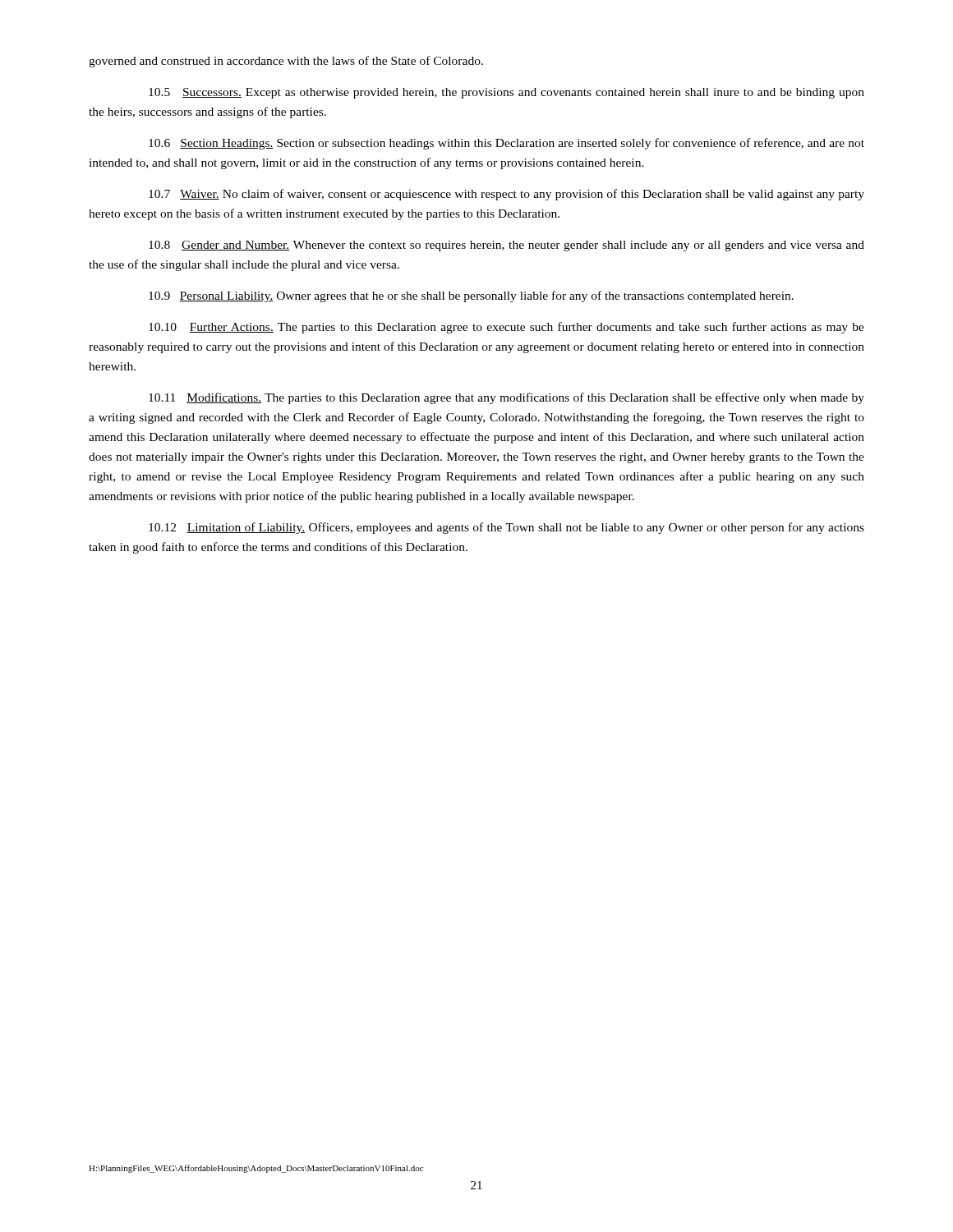Find the block on this page that starts "9 Personal Liability. Owner agrees that he or"
This screenshot has width=953, height=1232.
pyautogui.click(x=471, y=295)
